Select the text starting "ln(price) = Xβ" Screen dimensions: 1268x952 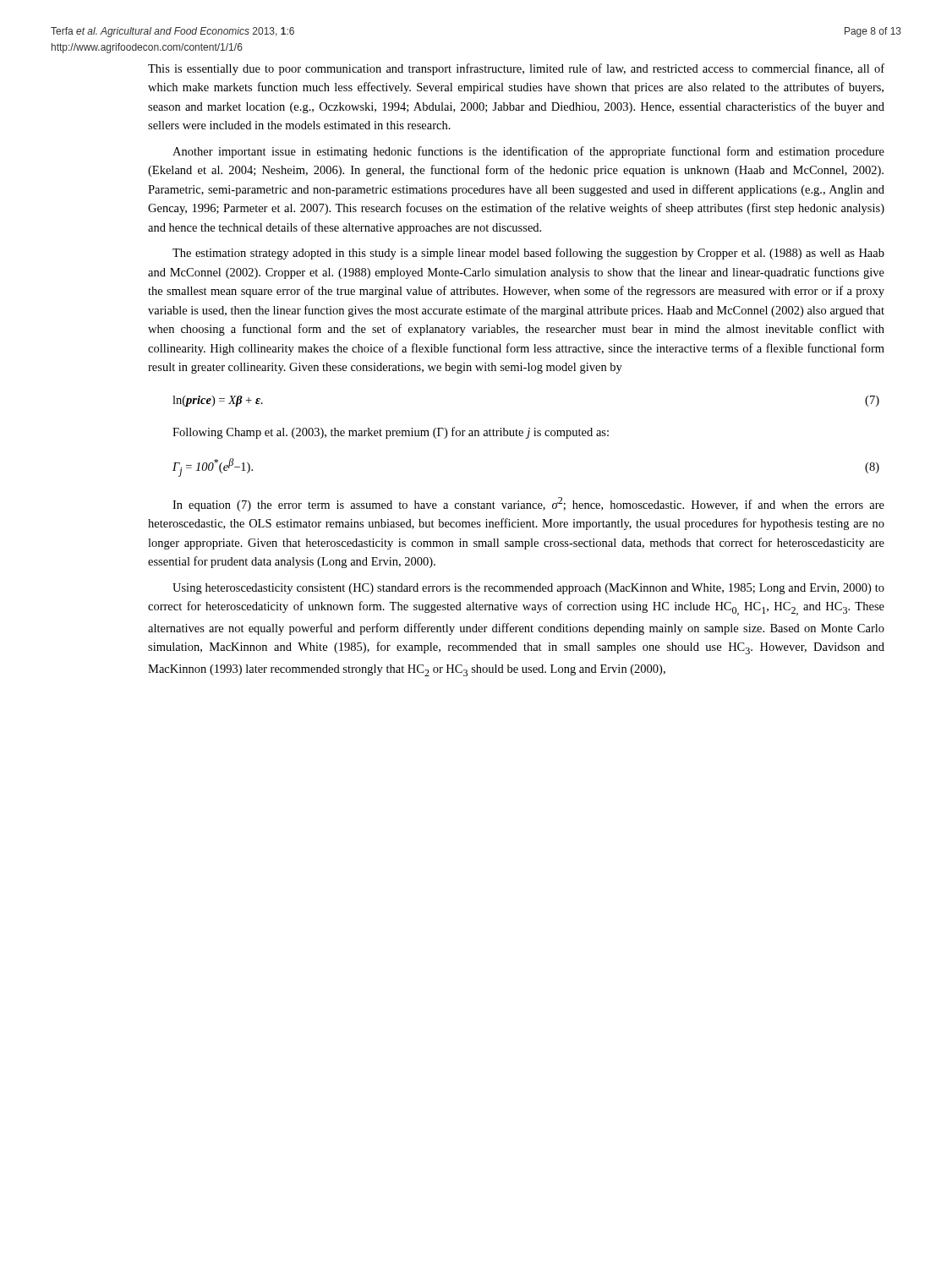coord(210,400)
